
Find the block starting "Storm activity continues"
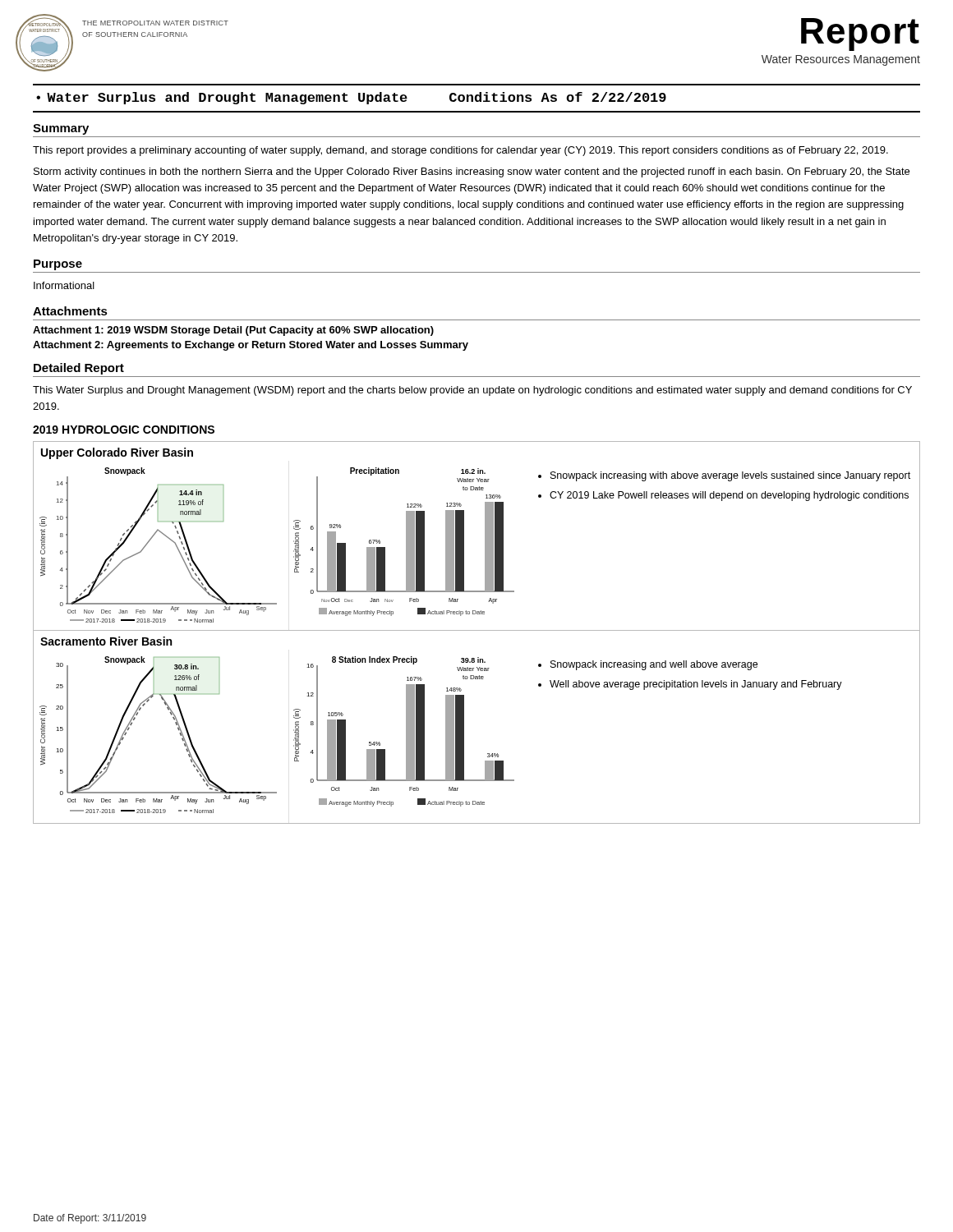click(x=471, y=204)
